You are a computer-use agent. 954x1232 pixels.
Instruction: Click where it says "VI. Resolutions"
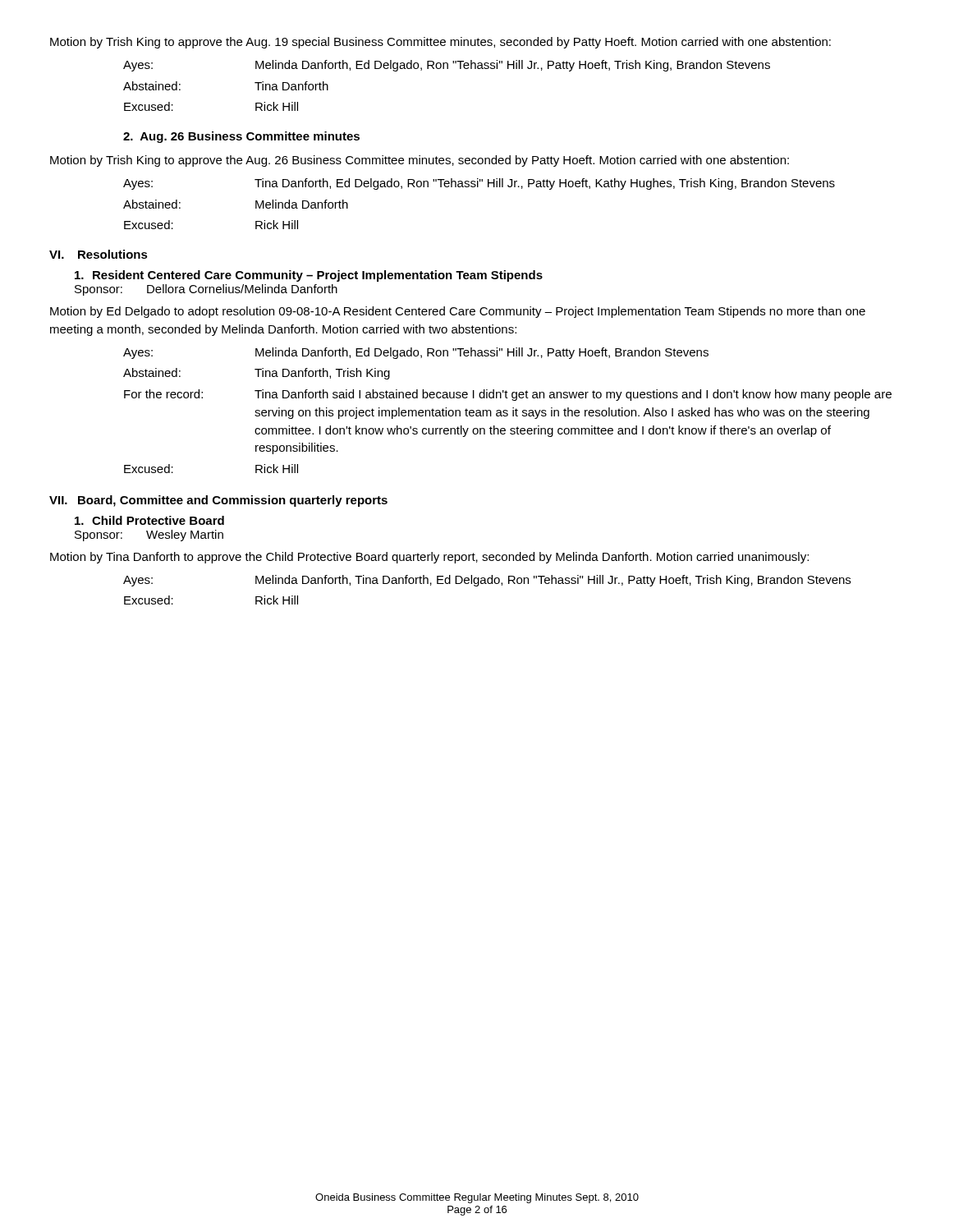[98, 254]
